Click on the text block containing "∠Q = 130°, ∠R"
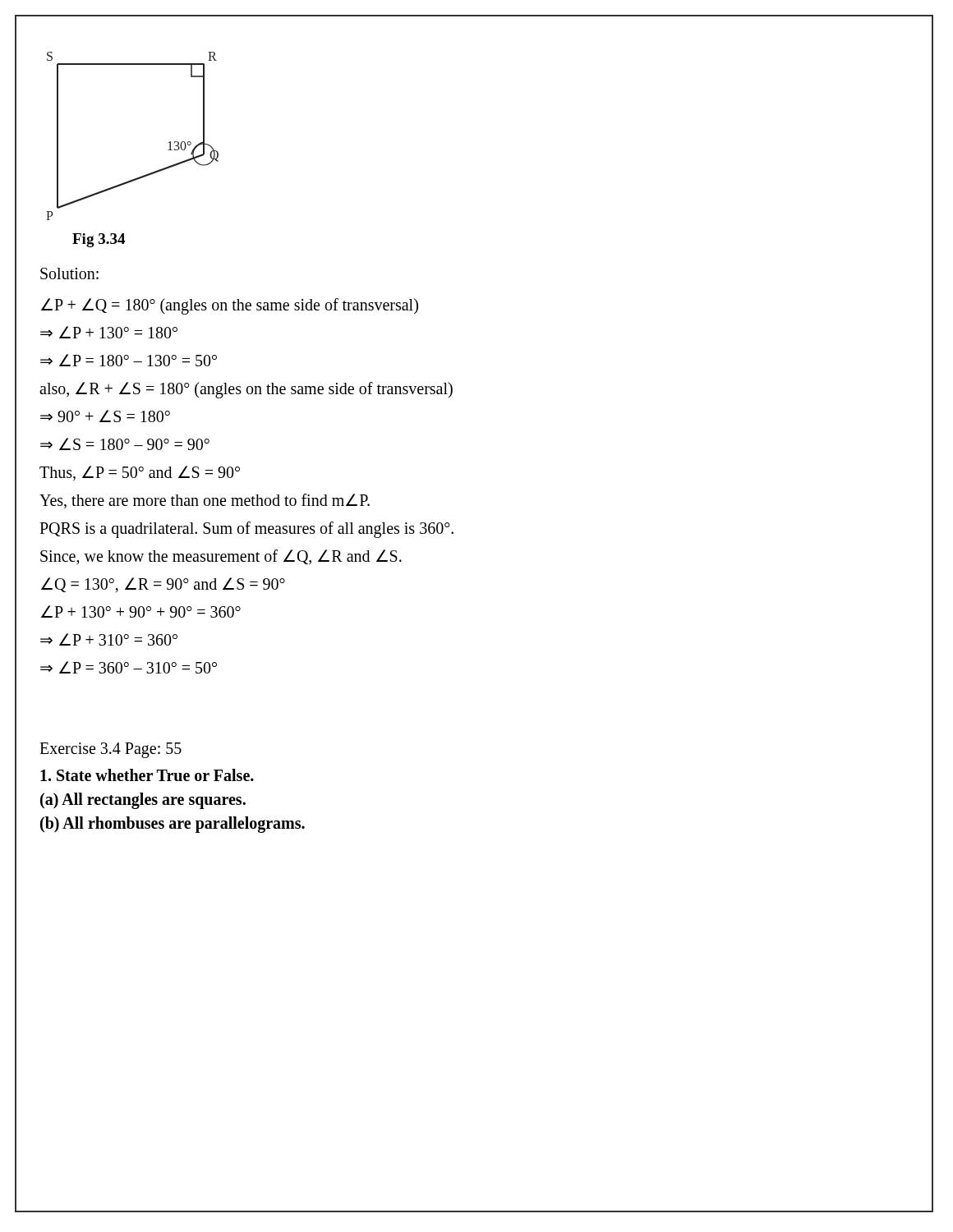 coord(163,584)
